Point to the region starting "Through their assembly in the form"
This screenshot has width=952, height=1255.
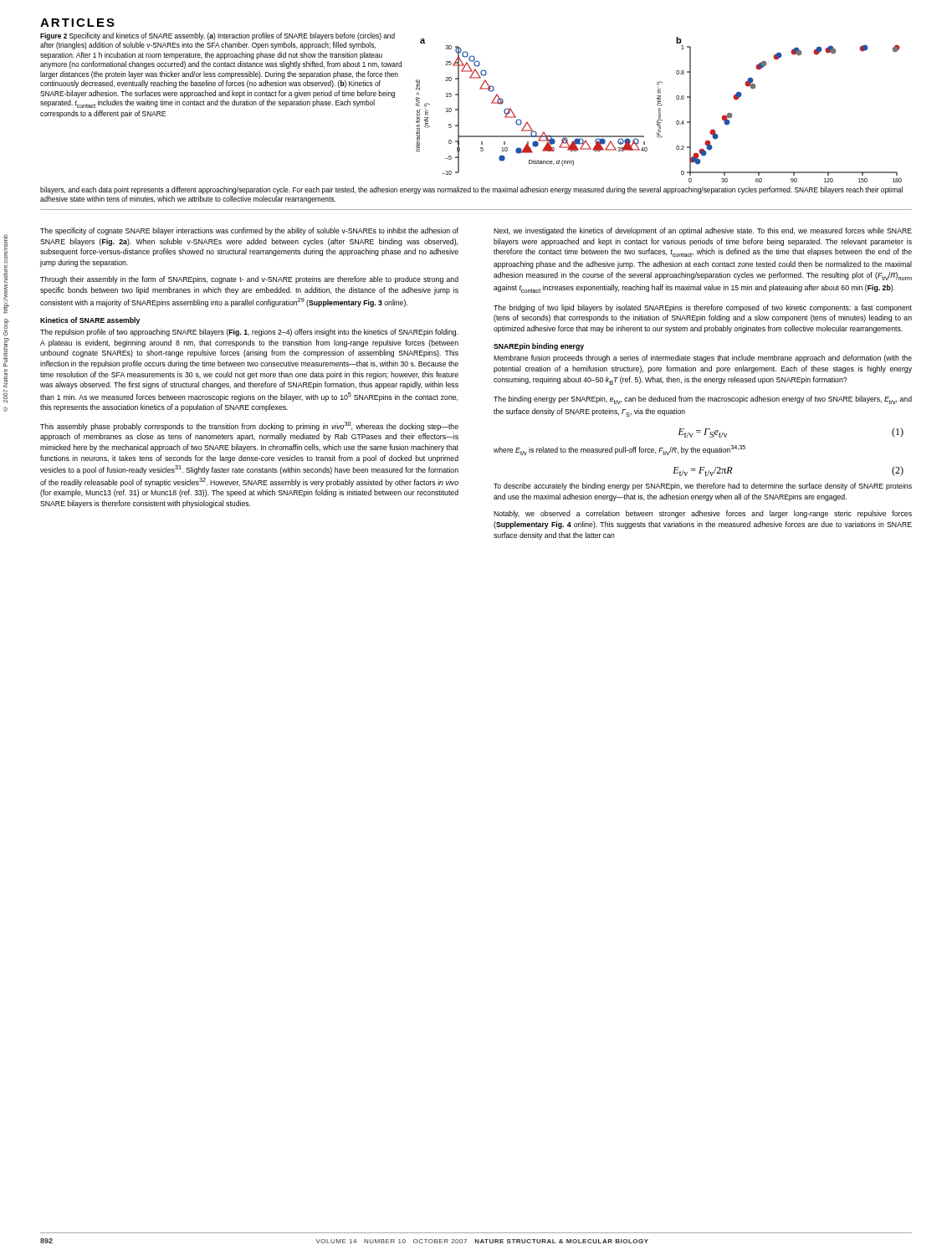(x=249, y=291)
